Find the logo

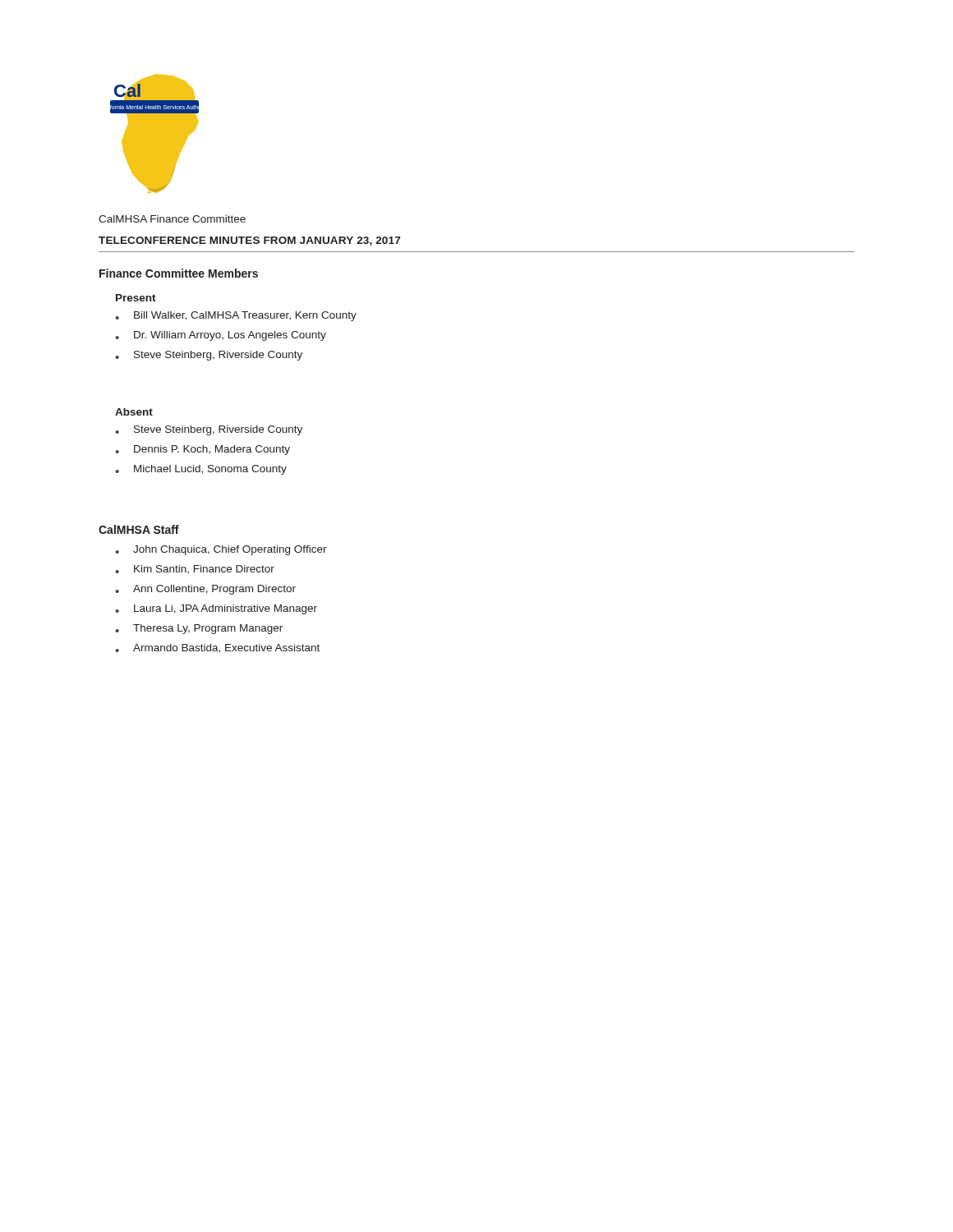click(x=476, y=121)
